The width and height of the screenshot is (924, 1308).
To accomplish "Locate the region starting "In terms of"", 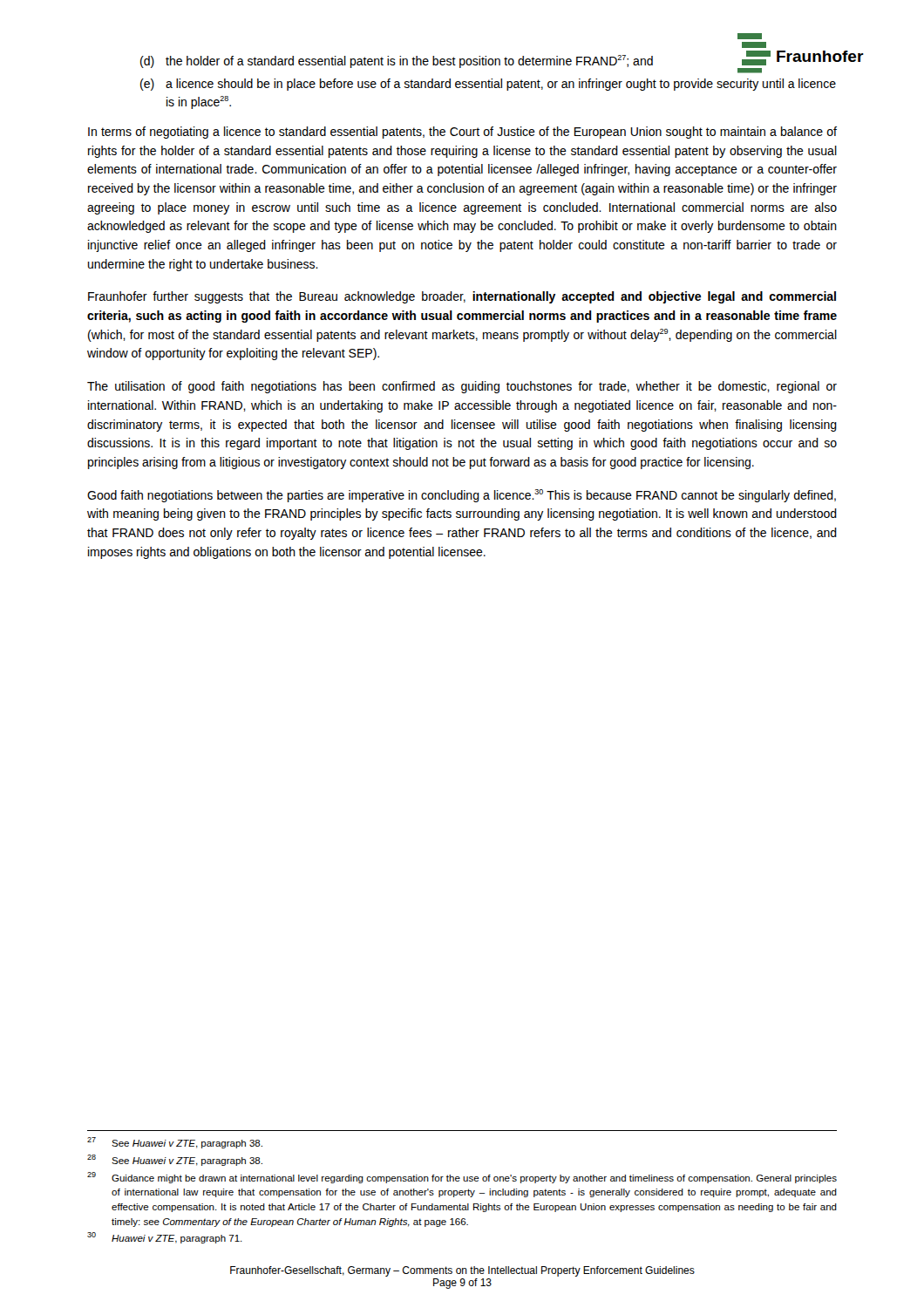I will [x=462, y=198].
